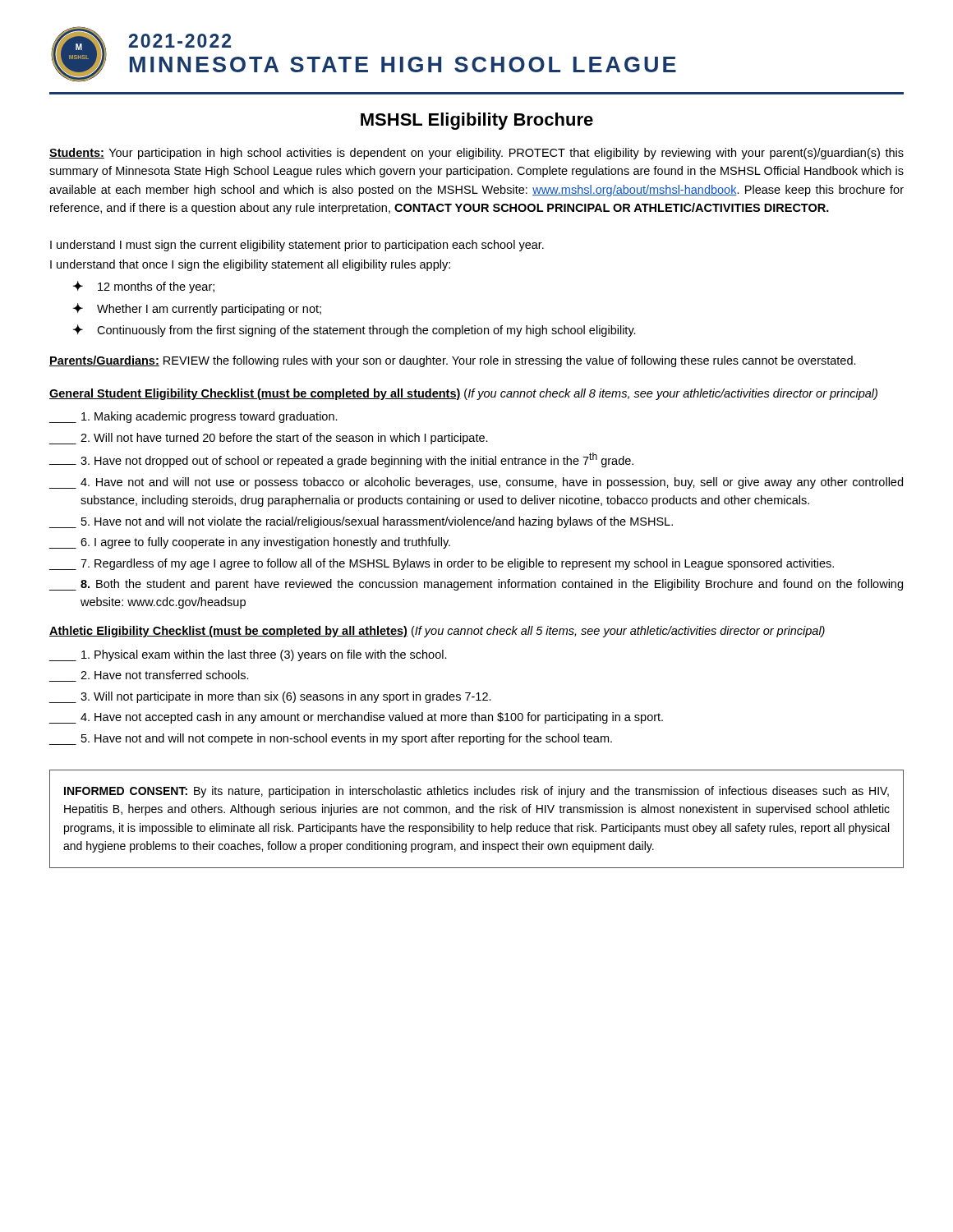Click the passage that begins "____ 8. Both the student and parent"
Image resolution: width=953 pixels, height=1232 pixels.
click(x=476, y=593)
